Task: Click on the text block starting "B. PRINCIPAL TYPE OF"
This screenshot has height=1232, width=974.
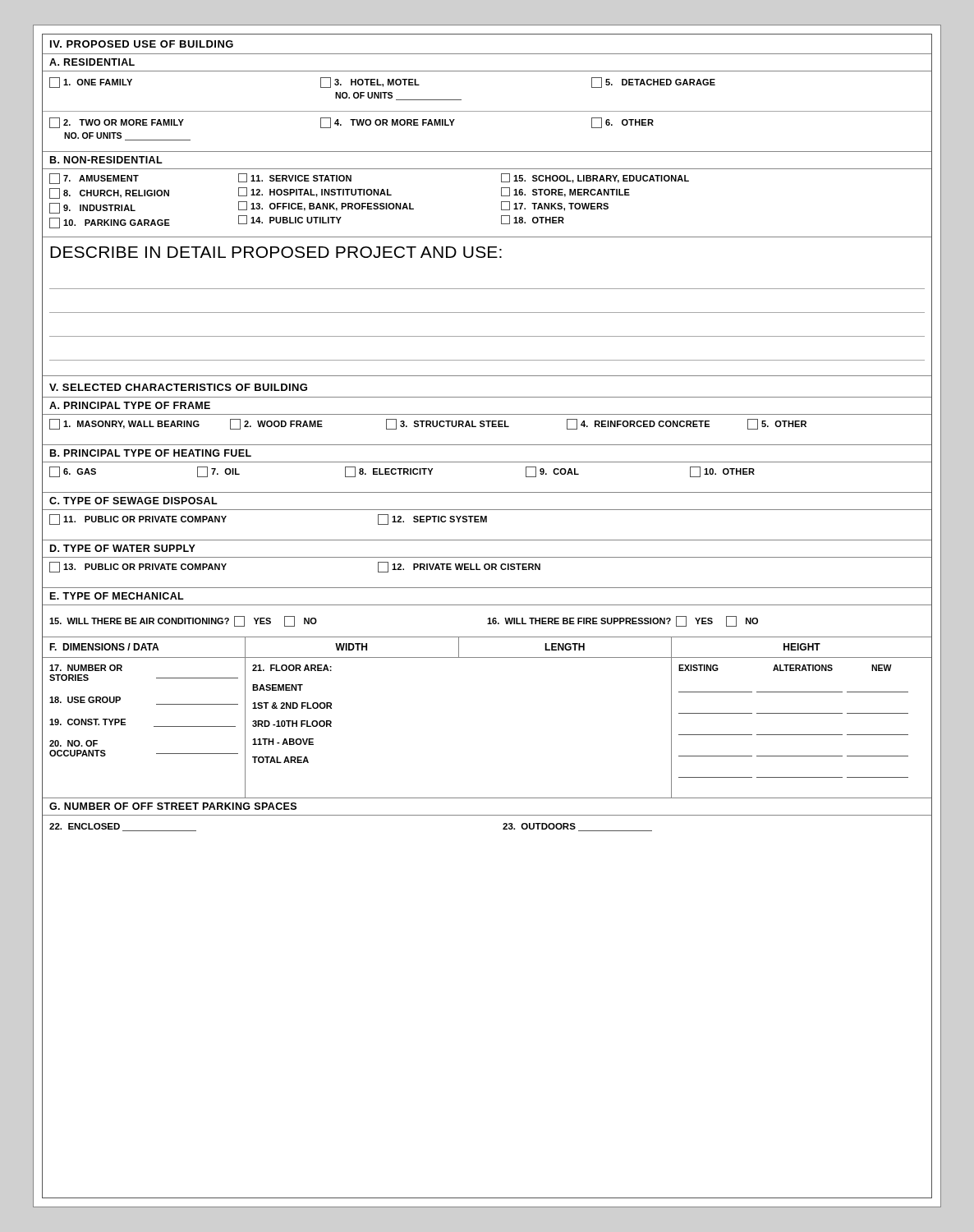Action: point(150,453)
